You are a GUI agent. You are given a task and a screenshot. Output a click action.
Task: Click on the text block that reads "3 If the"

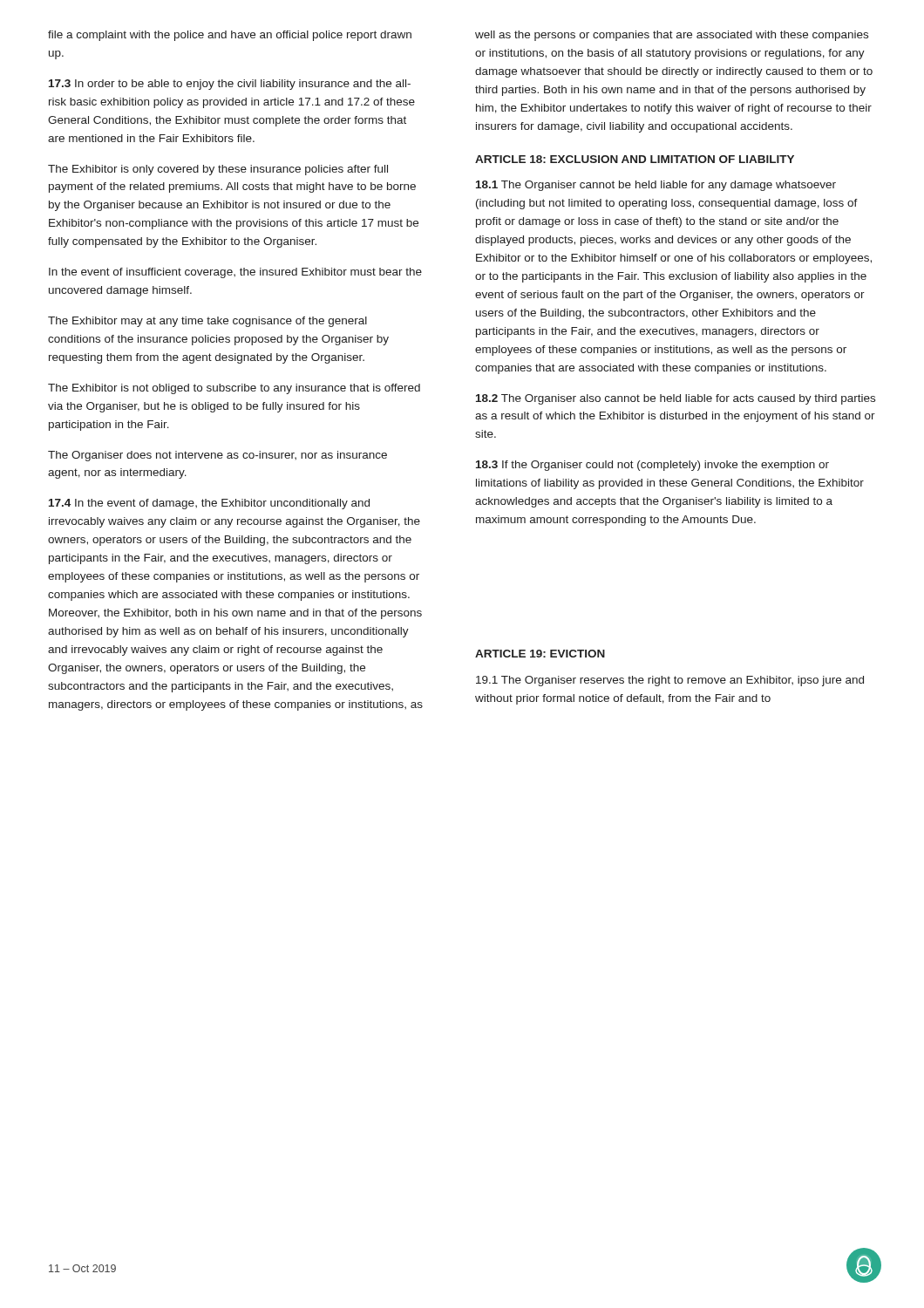pos(669,492)
